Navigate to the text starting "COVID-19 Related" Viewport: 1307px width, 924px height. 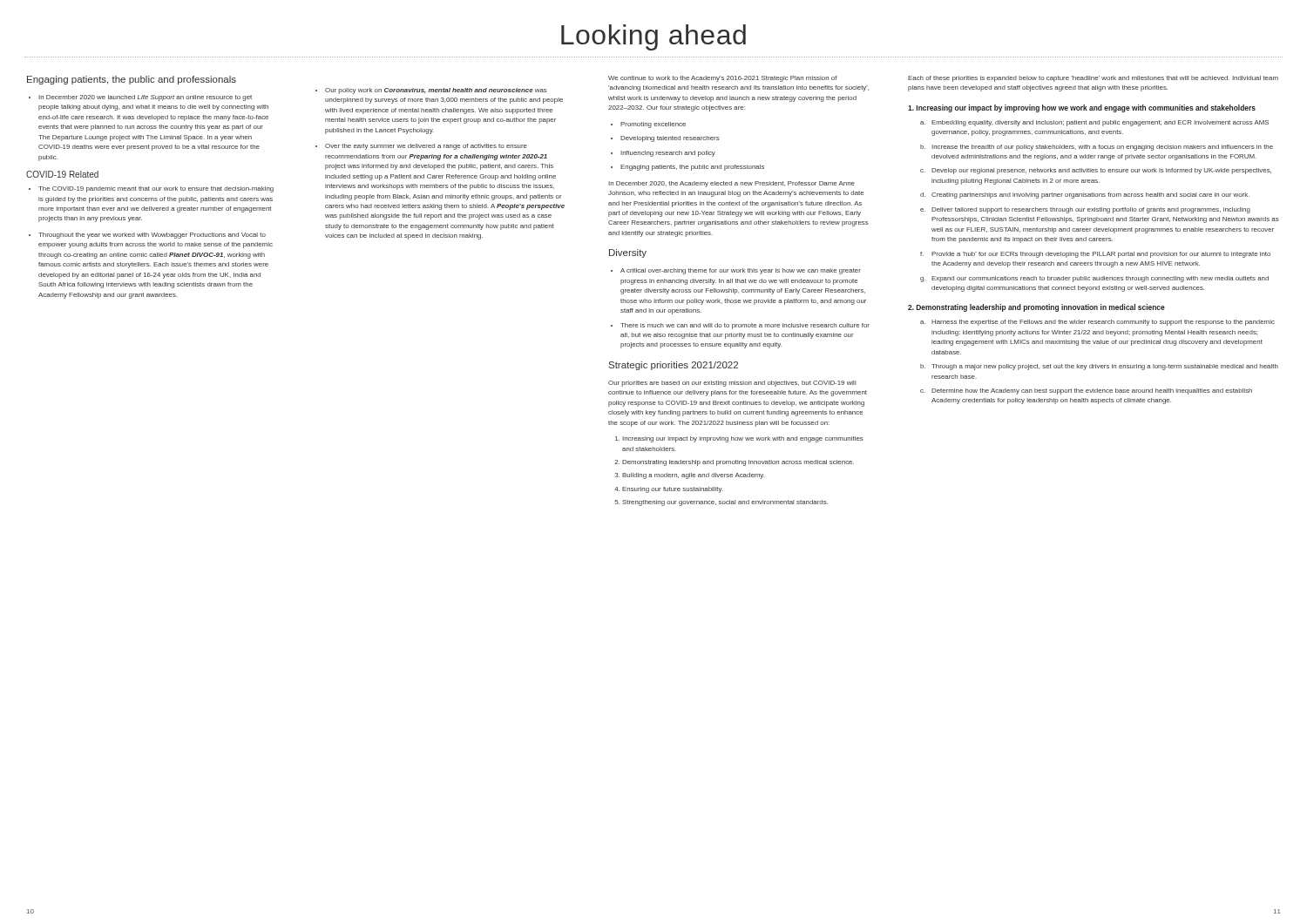tap(62, 175)
